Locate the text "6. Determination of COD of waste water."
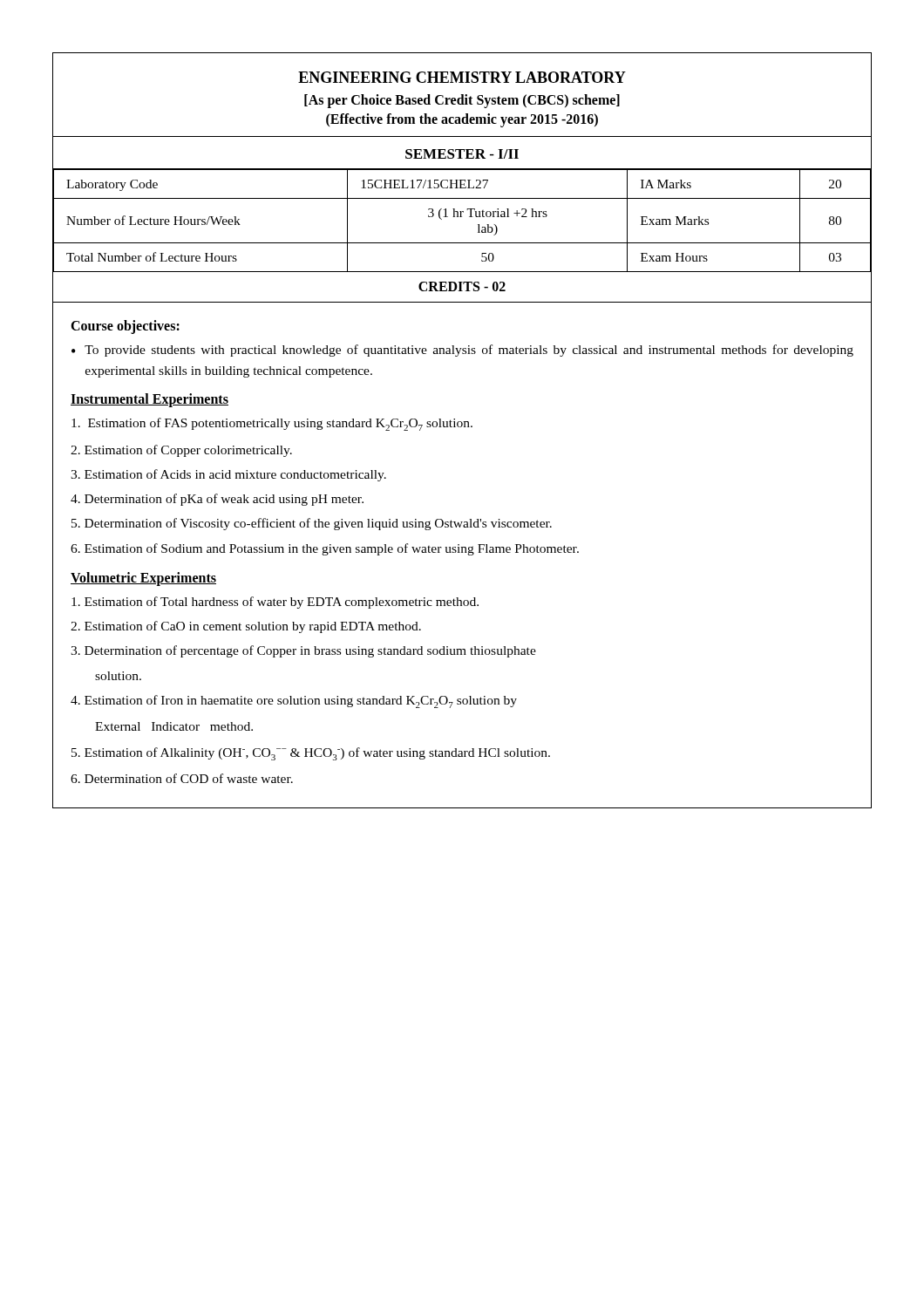The image size is (924, 1308). pyautogui.click(x=182, y=779)
